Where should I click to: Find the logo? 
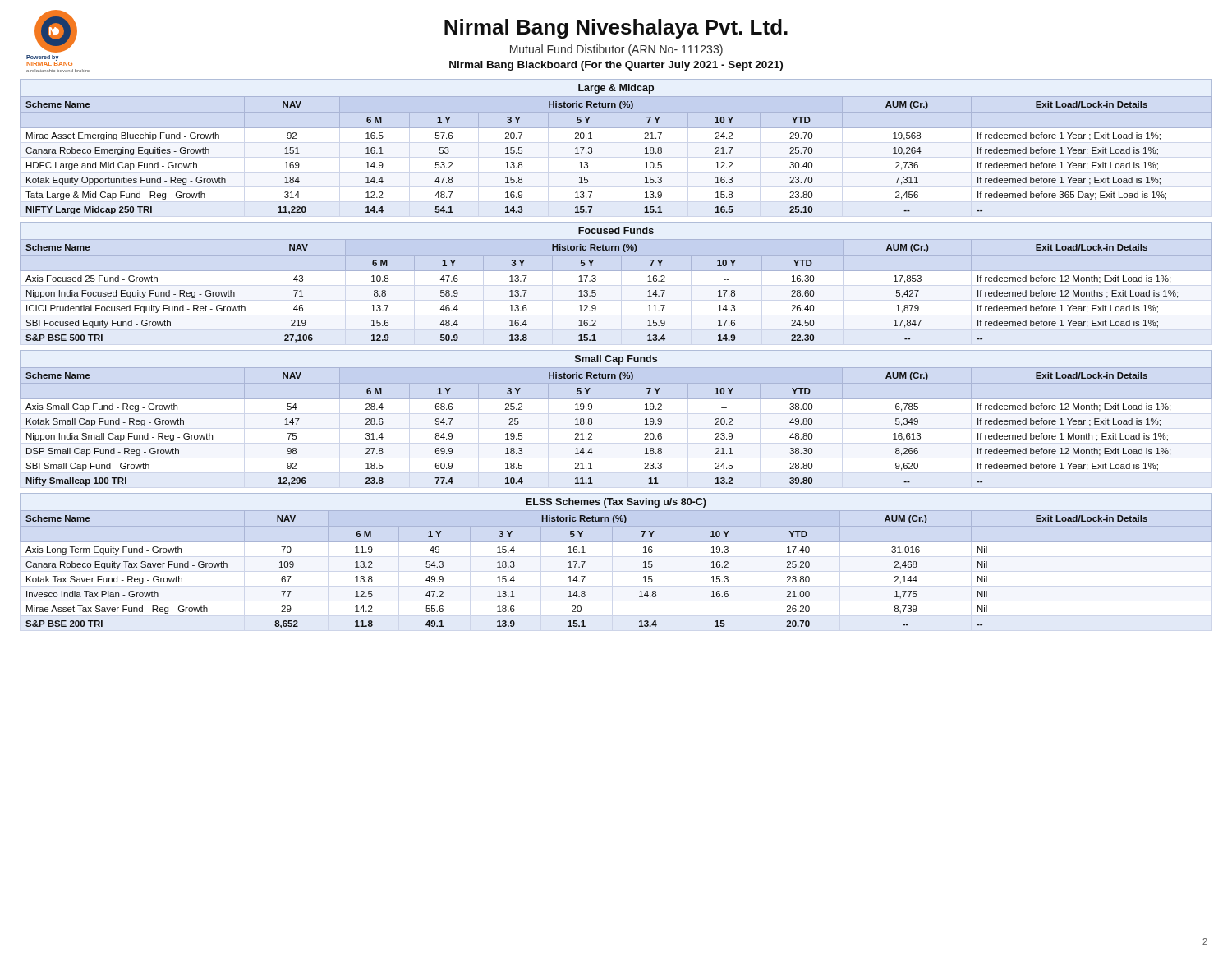coord(66,41)
